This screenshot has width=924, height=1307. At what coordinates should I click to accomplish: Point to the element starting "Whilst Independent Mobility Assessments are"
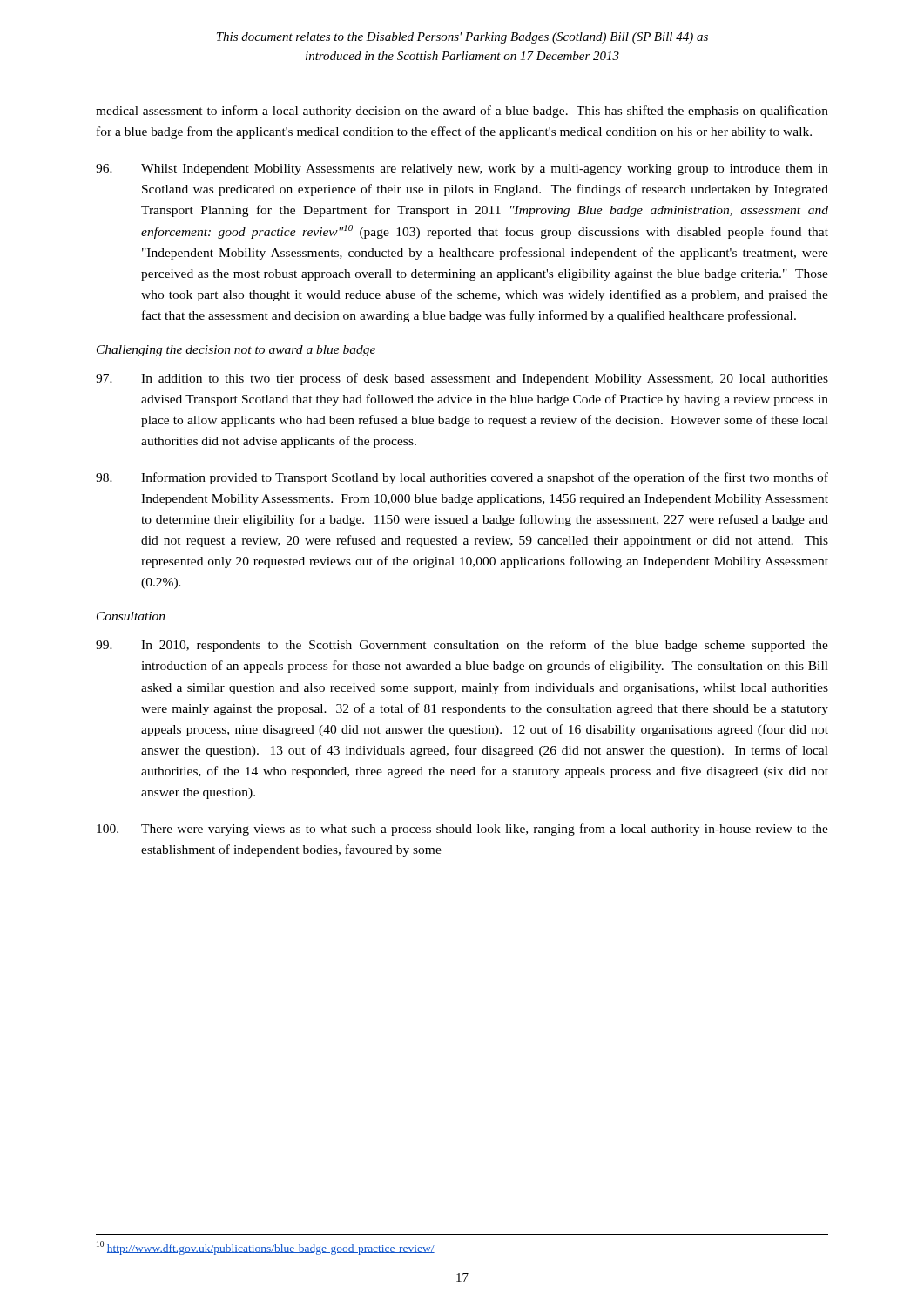[462, 242]
